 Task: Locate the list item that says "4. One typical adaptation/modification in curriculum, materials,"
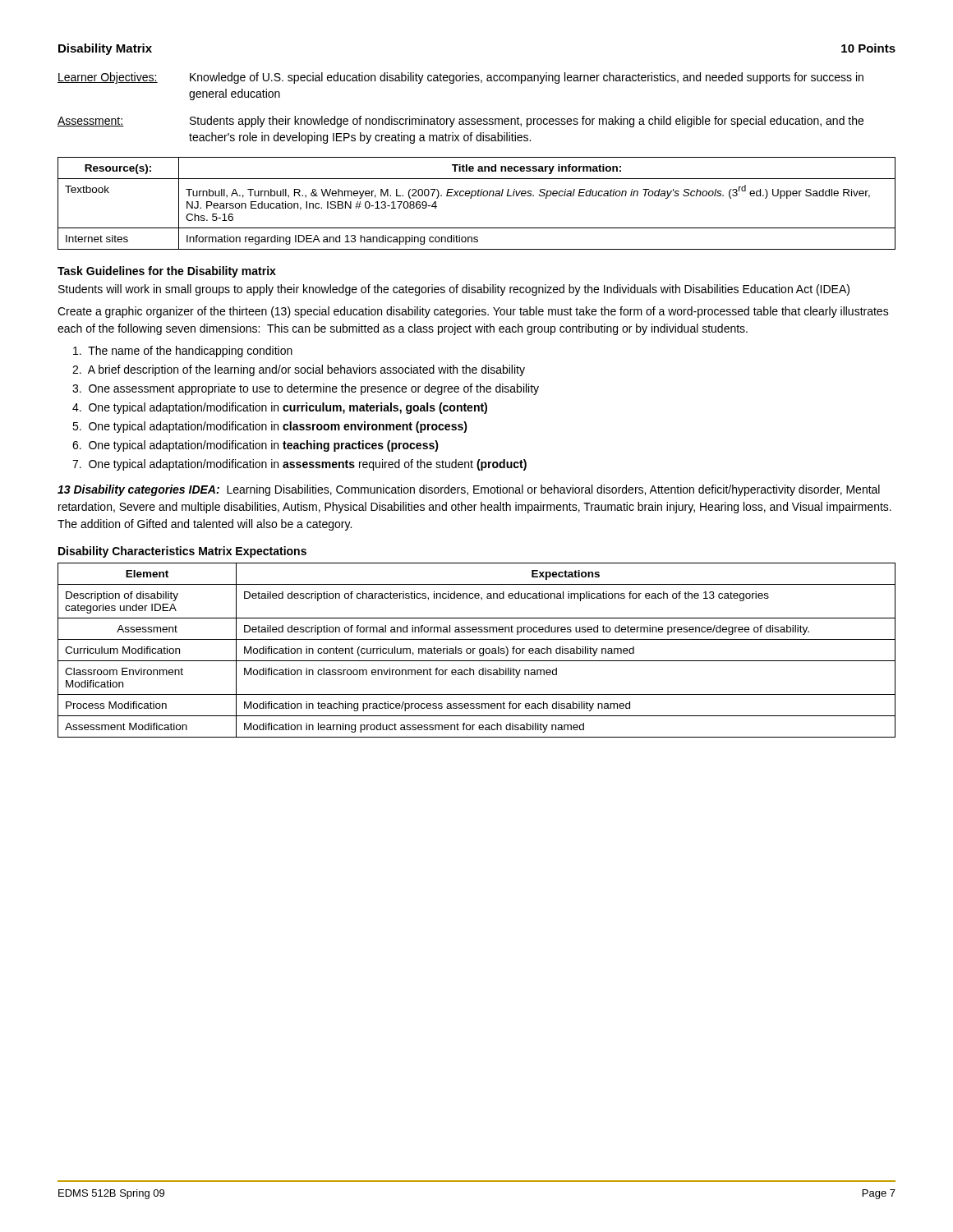pyautogui.click(x=280, y=407)
